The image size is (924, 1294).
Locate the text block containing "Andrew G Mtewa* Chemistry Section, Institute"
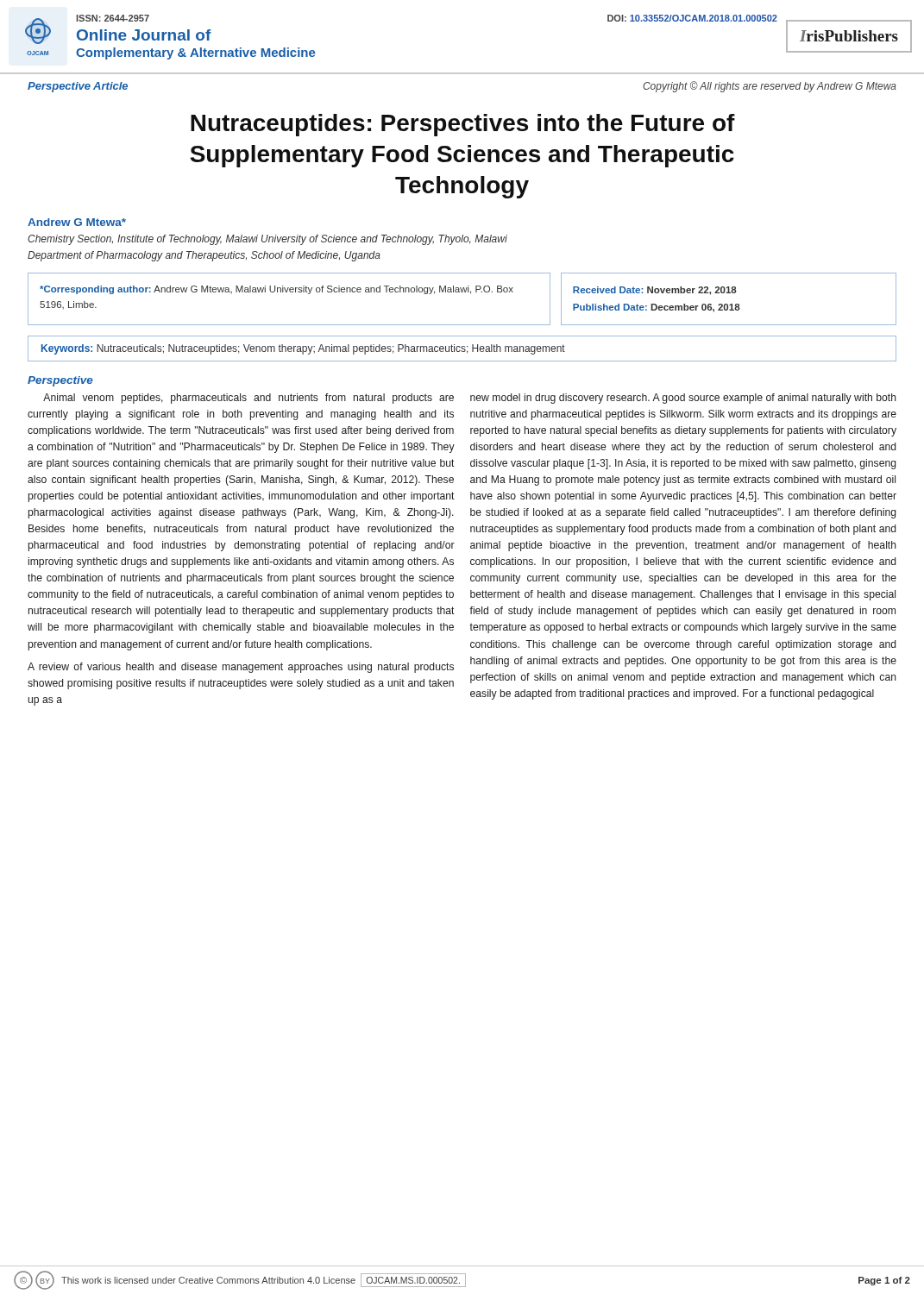pyautogui.click(x=462, y=240)
